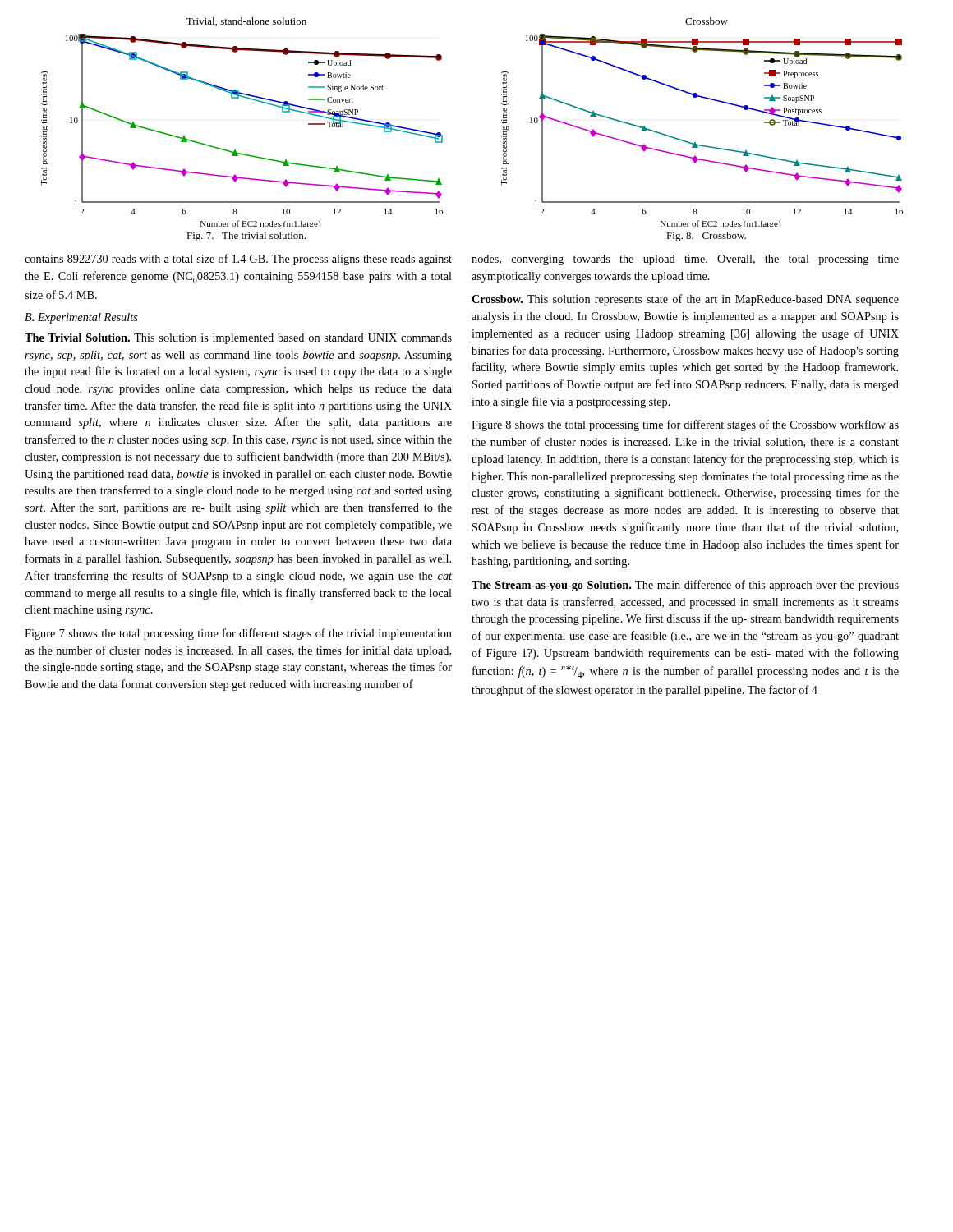The height and width of the screenshot is (1232, 953).
Task: Click on the text block containing "nodes, converging towards"
Action: pyautogui.click(x=685, y=267)
